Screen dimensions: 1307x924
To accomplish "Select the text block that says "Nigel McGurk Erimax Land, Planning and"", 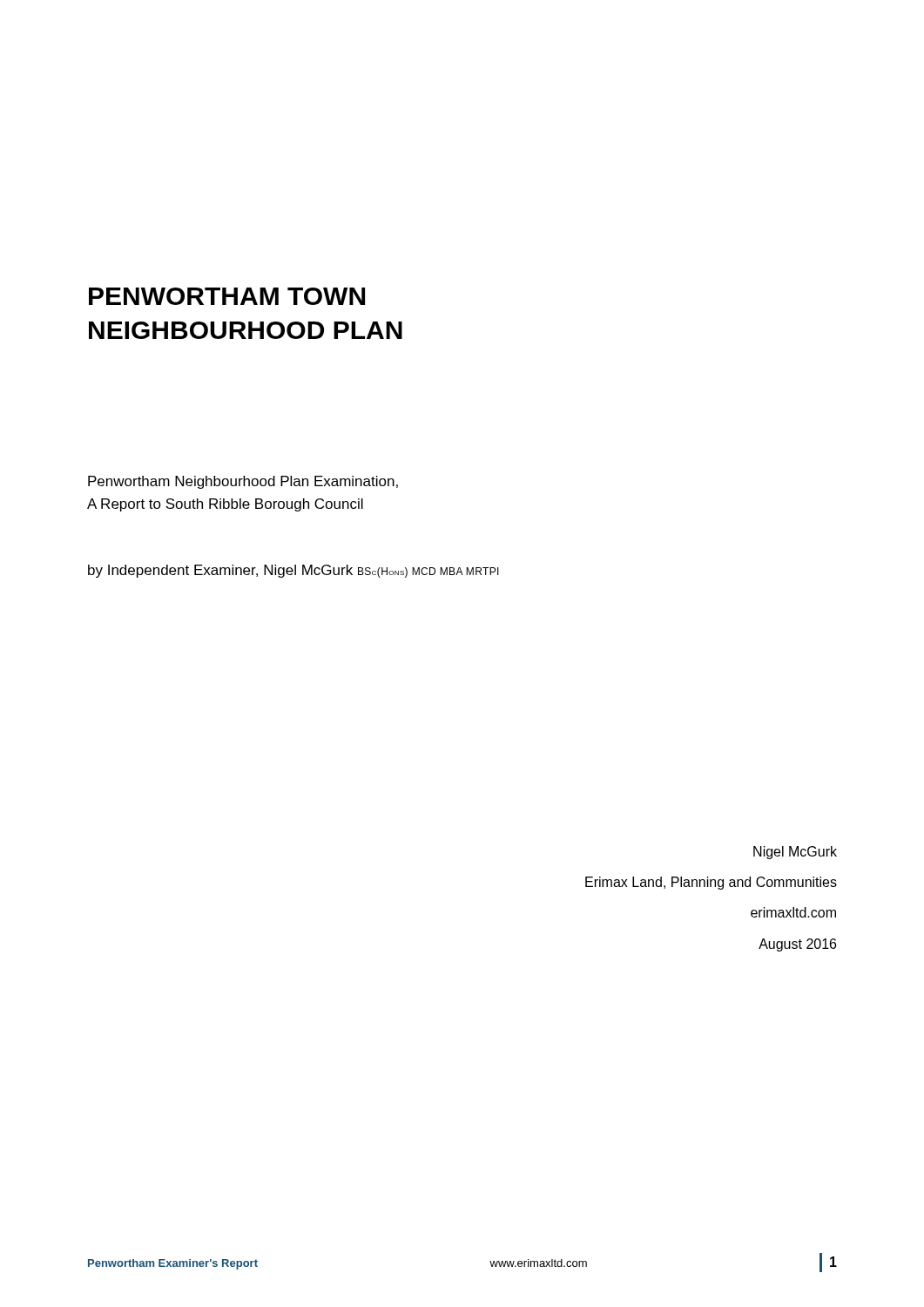I will [x=711, y=898].
